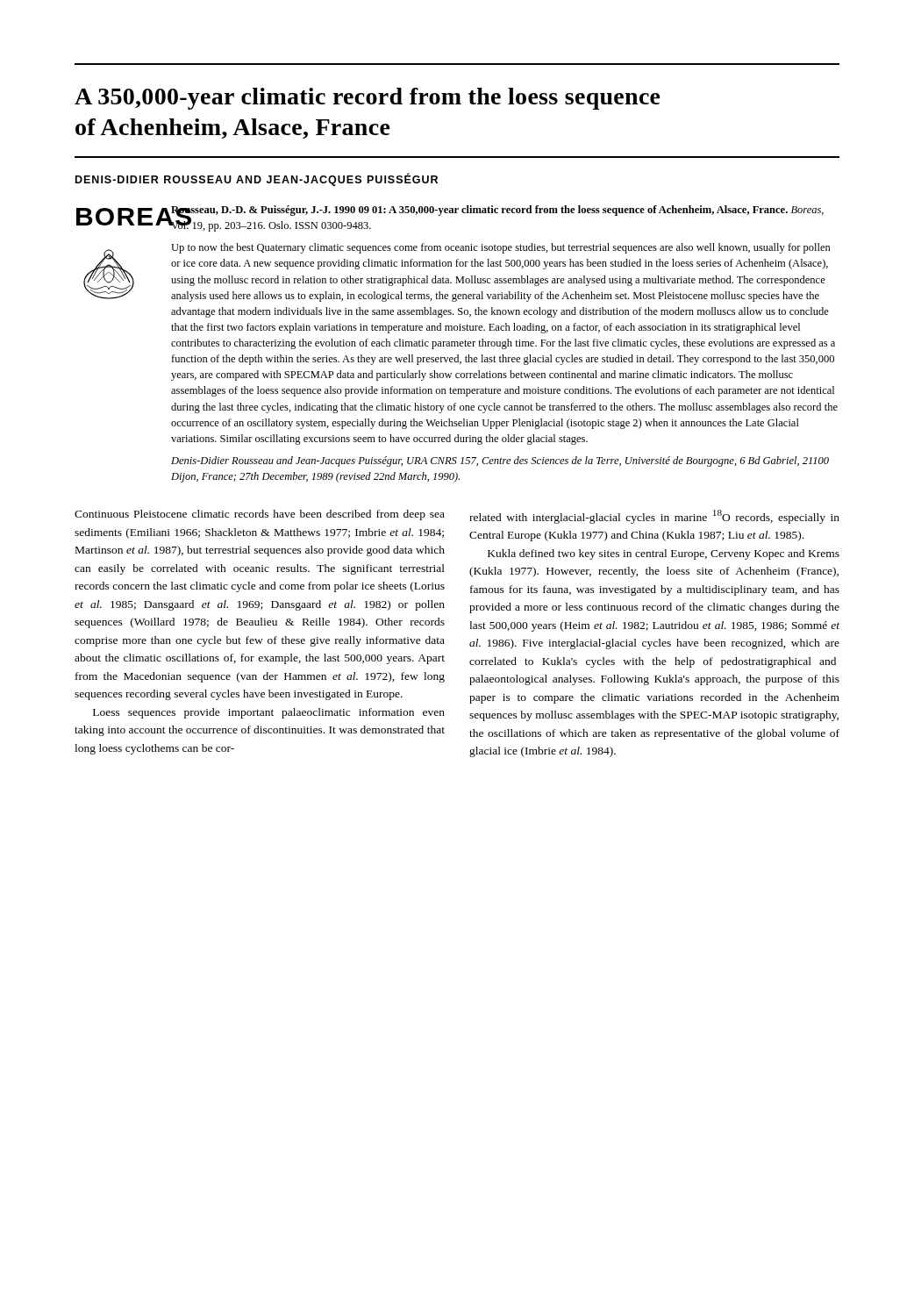The width and height of the screenshot is (914, 1316).
Task: Point to "DENIS-DIDIER ROUSSEAU AND JEAN-JACQUES PUISSÉGUR"
Action: tap(257, 180)
